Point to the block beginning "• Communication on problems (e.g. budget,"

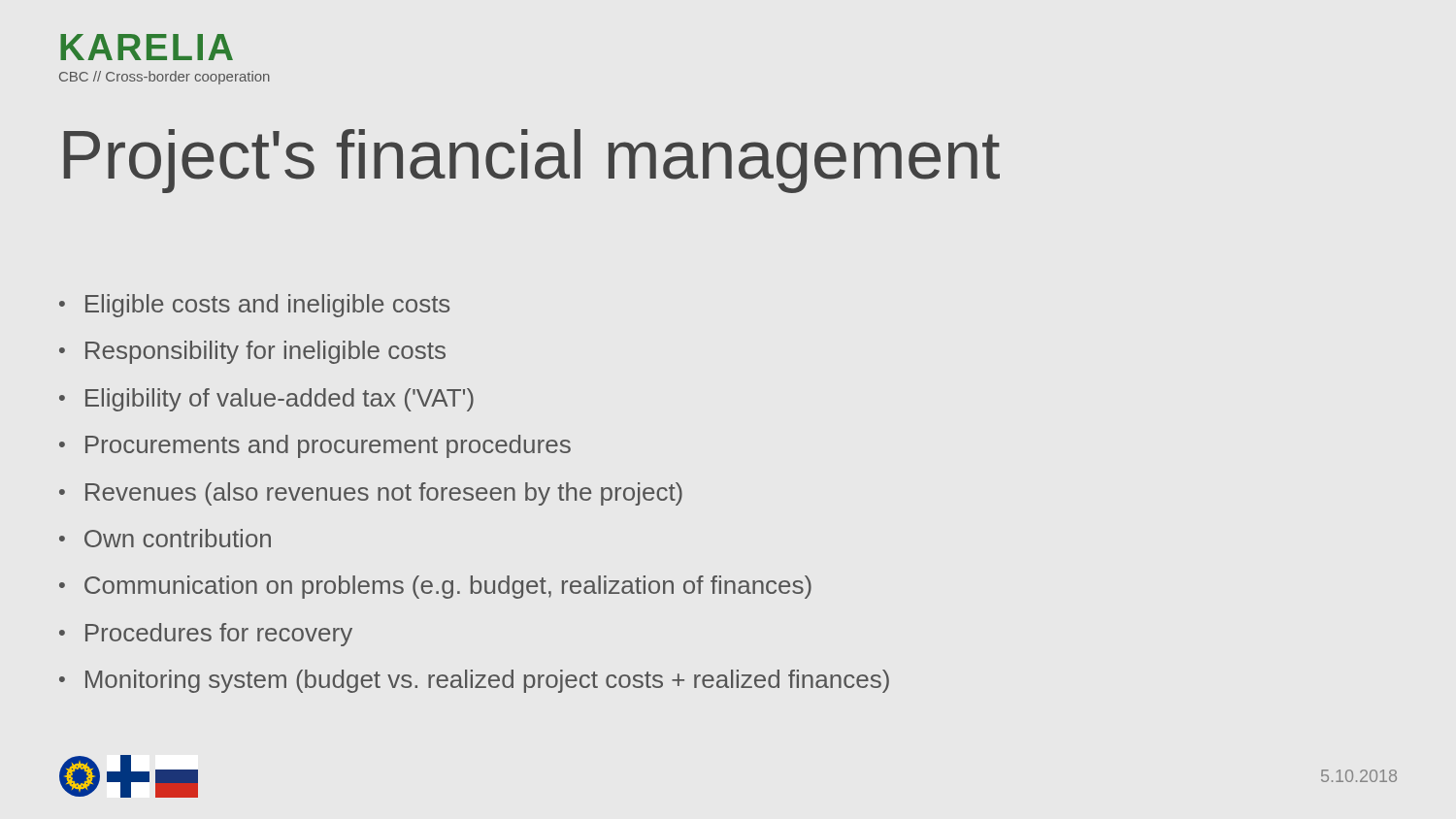[435, 586]
